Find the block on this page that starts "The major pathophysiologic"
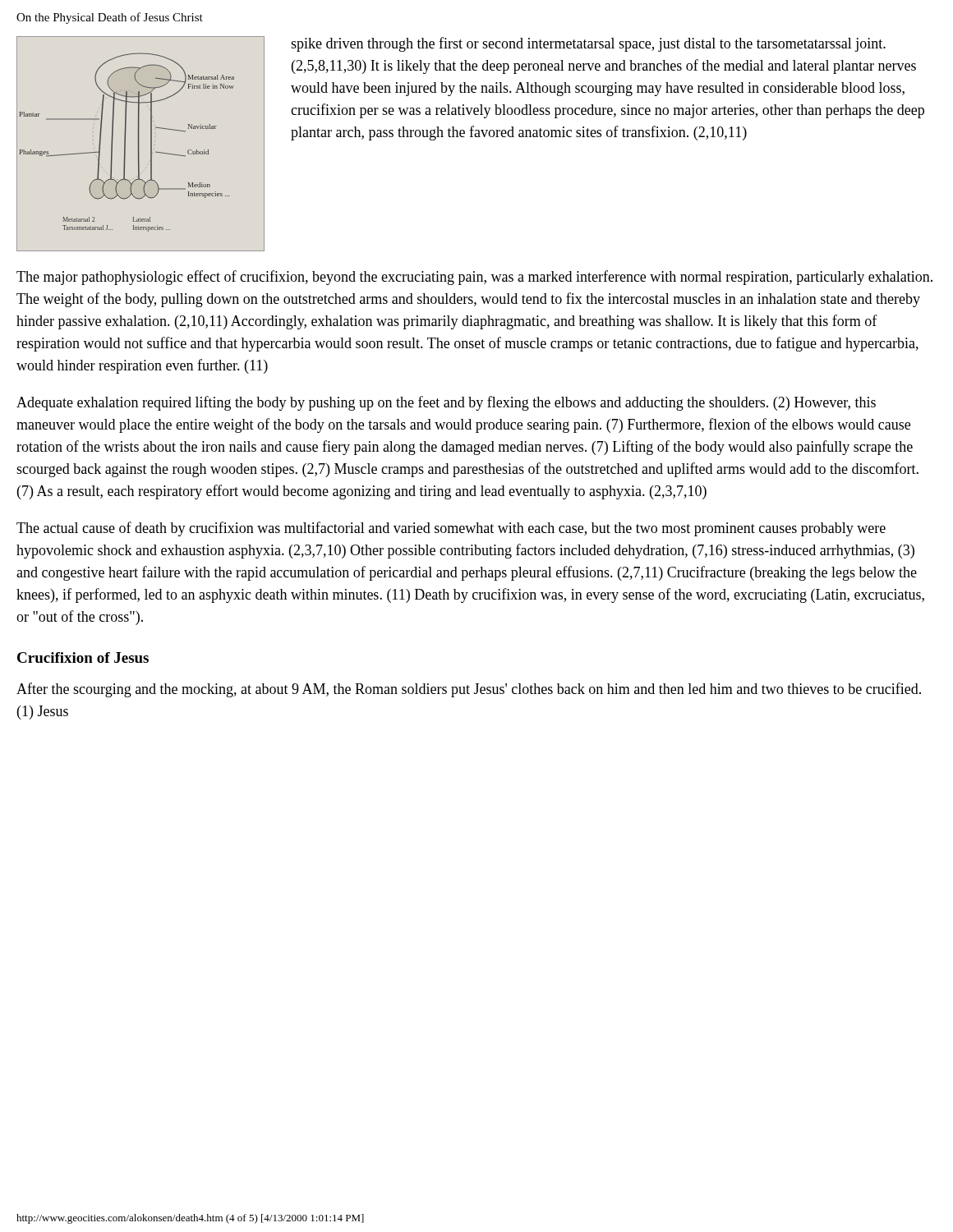Viewport: 953px width, 1232px height. 475,321
